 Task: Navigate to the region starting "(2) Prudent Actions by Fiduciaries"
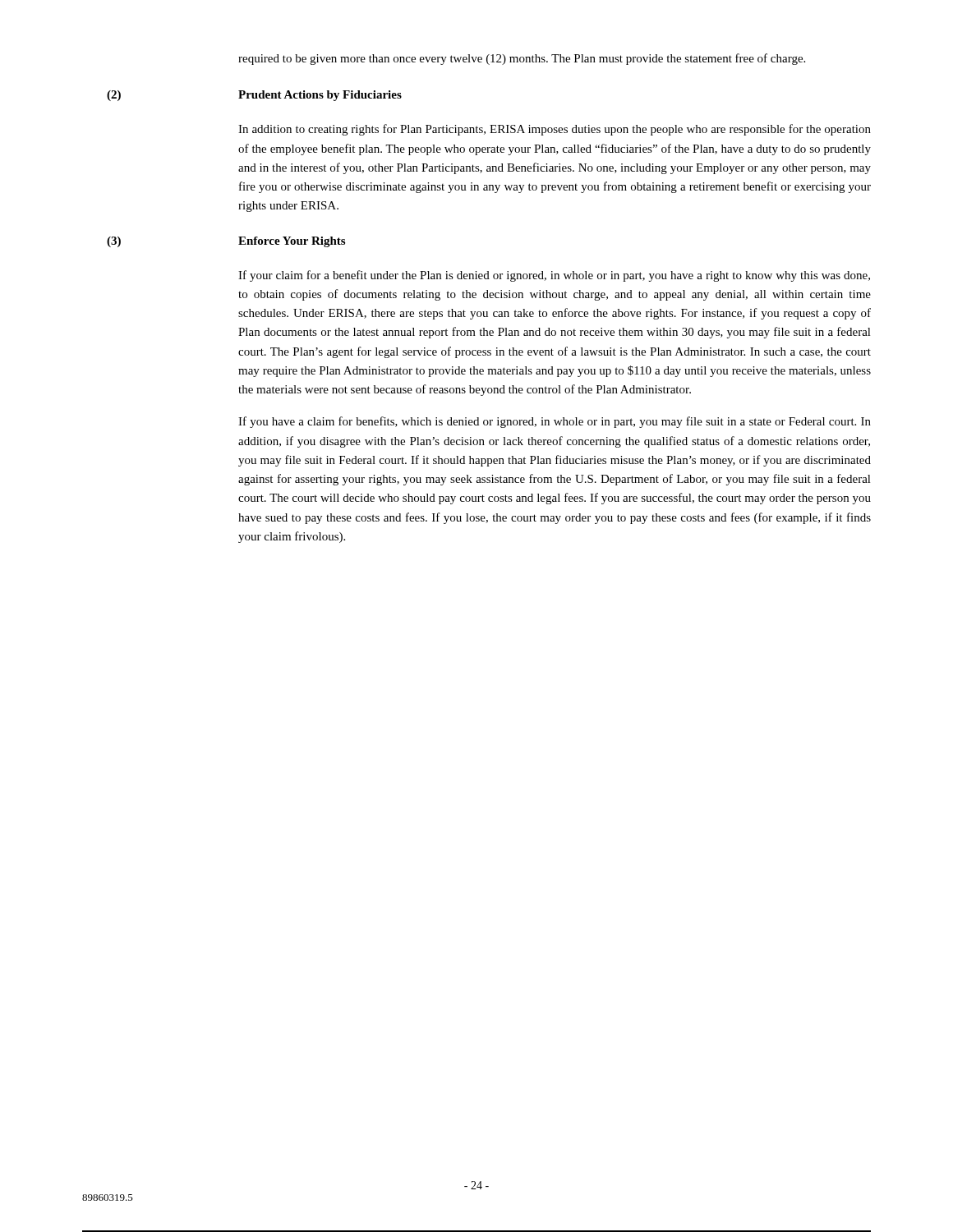point(254,96)
